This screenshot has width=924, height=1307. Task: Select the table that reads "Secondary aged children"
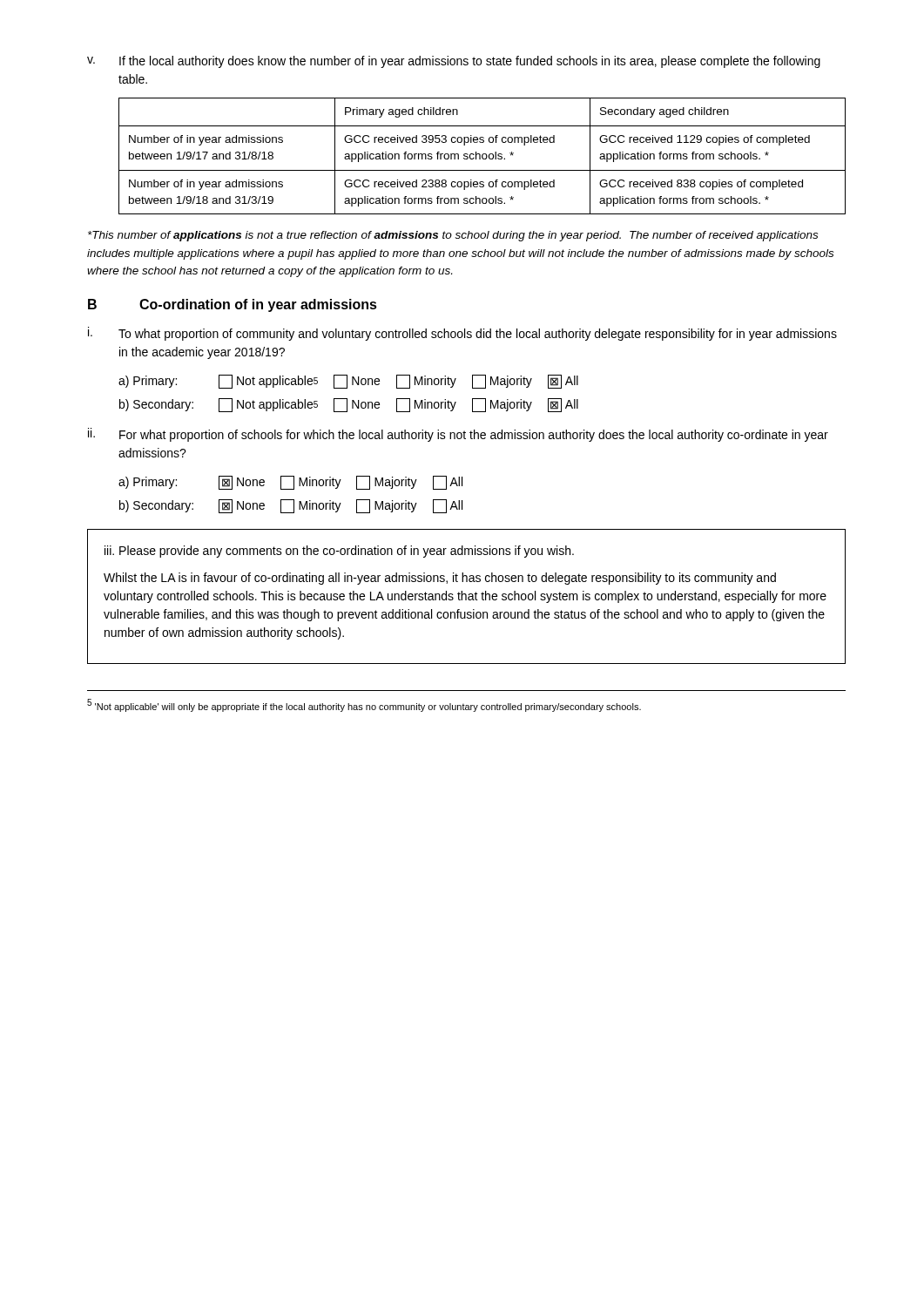[x=482, y=156]
